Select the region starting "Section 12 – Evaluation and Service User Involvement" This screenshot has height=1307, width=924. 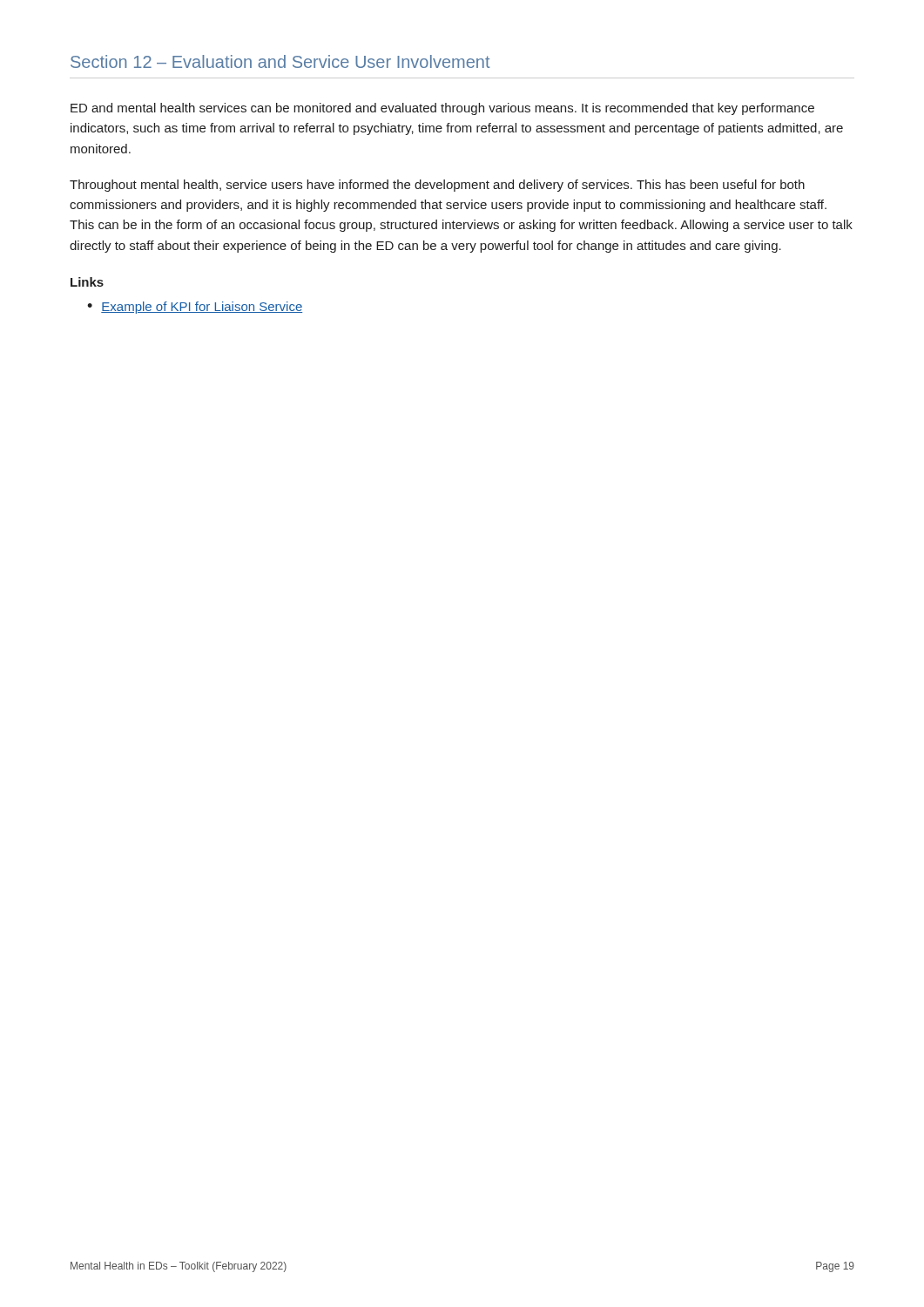[462, 65]
